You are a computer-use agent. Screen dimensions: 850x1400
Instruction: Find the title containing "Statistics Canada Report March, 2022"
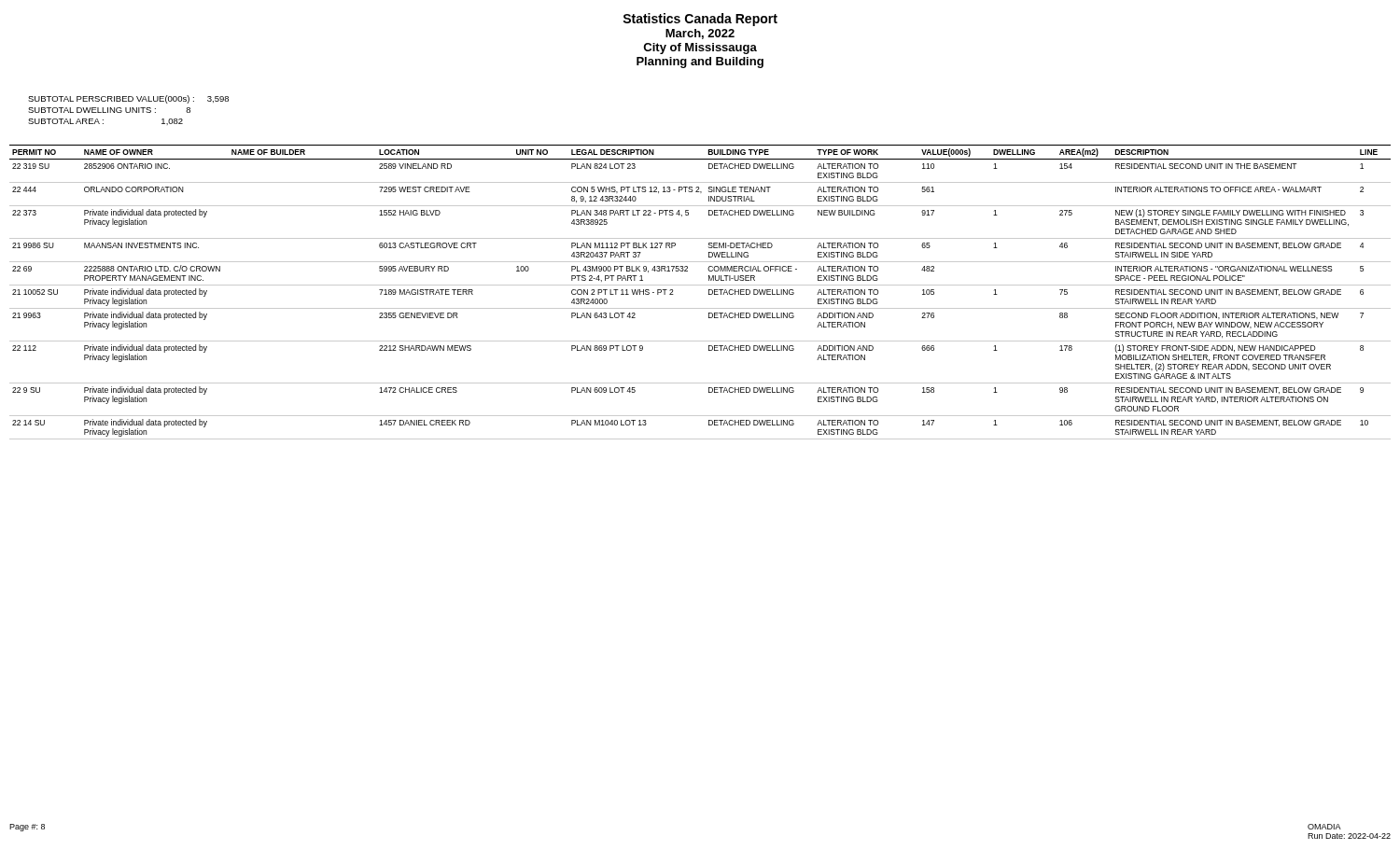click(x=700, y=40)
